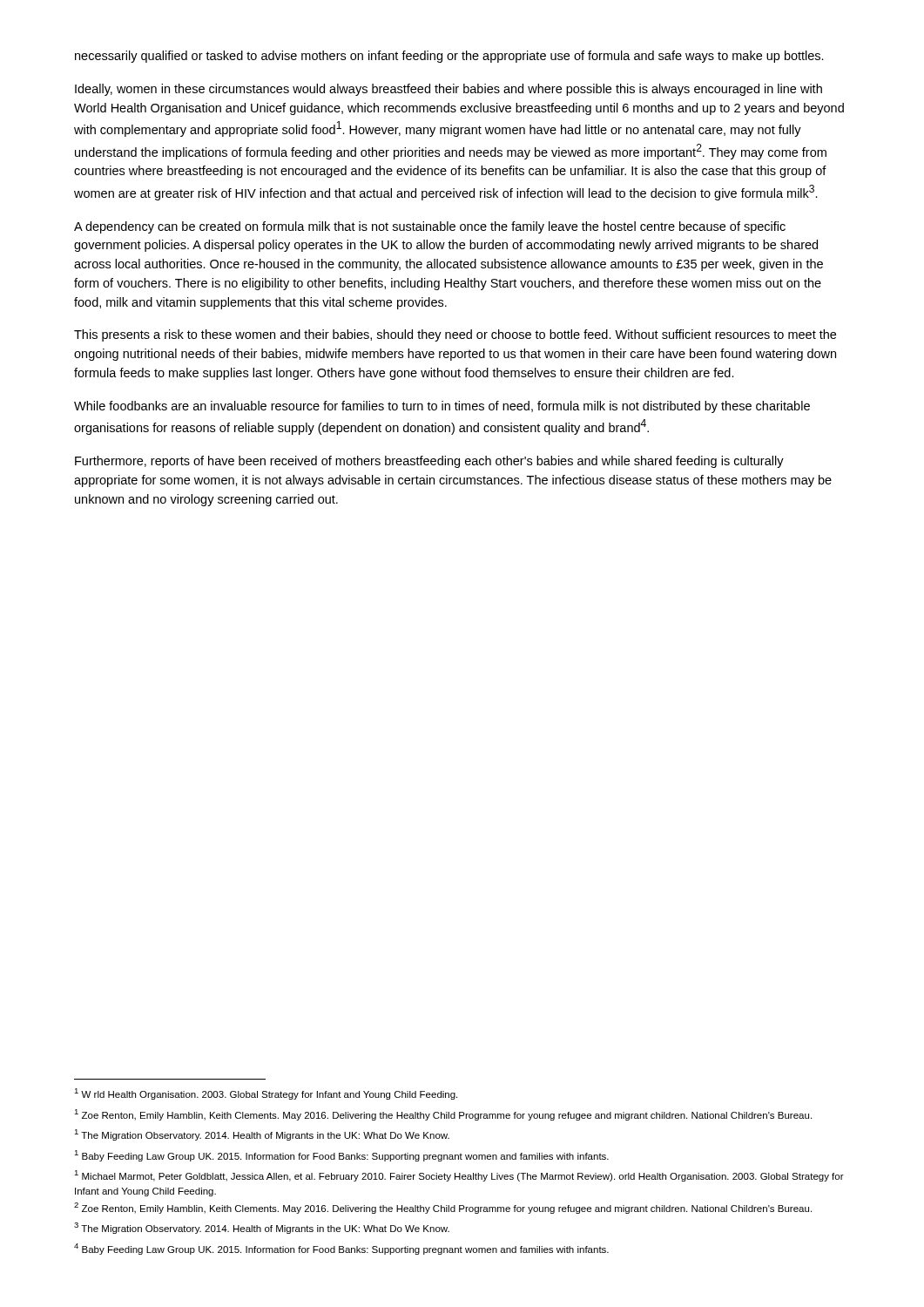The width and height of the screenshot is (924, 1307).
Task: Navigate to the passage starting "1 The Migration Observatory."
Action: pyautogui.click(x=262, y=1134)
